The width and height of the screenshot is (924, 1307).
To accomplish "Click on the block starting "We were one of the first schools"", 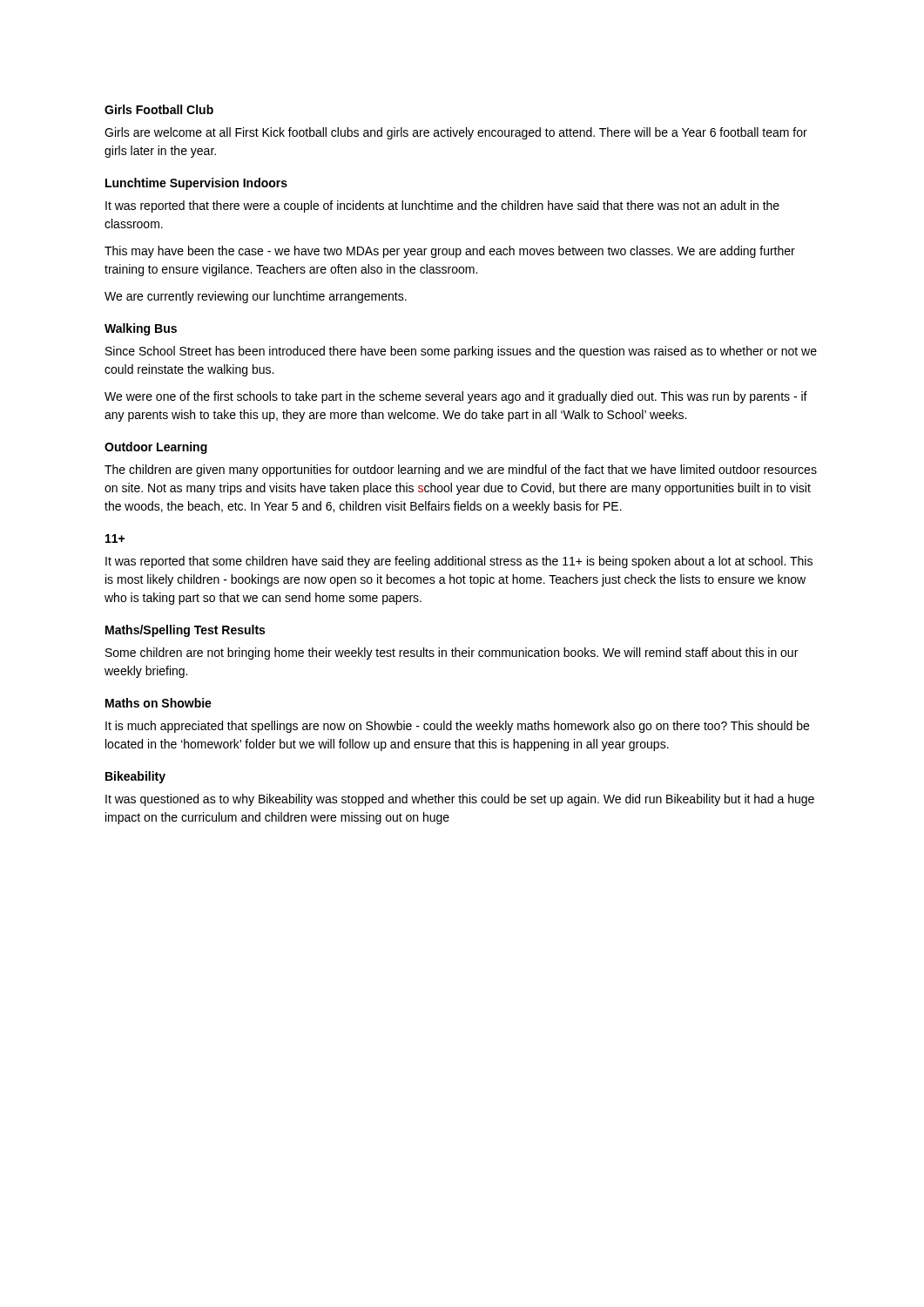I will 456,406.
